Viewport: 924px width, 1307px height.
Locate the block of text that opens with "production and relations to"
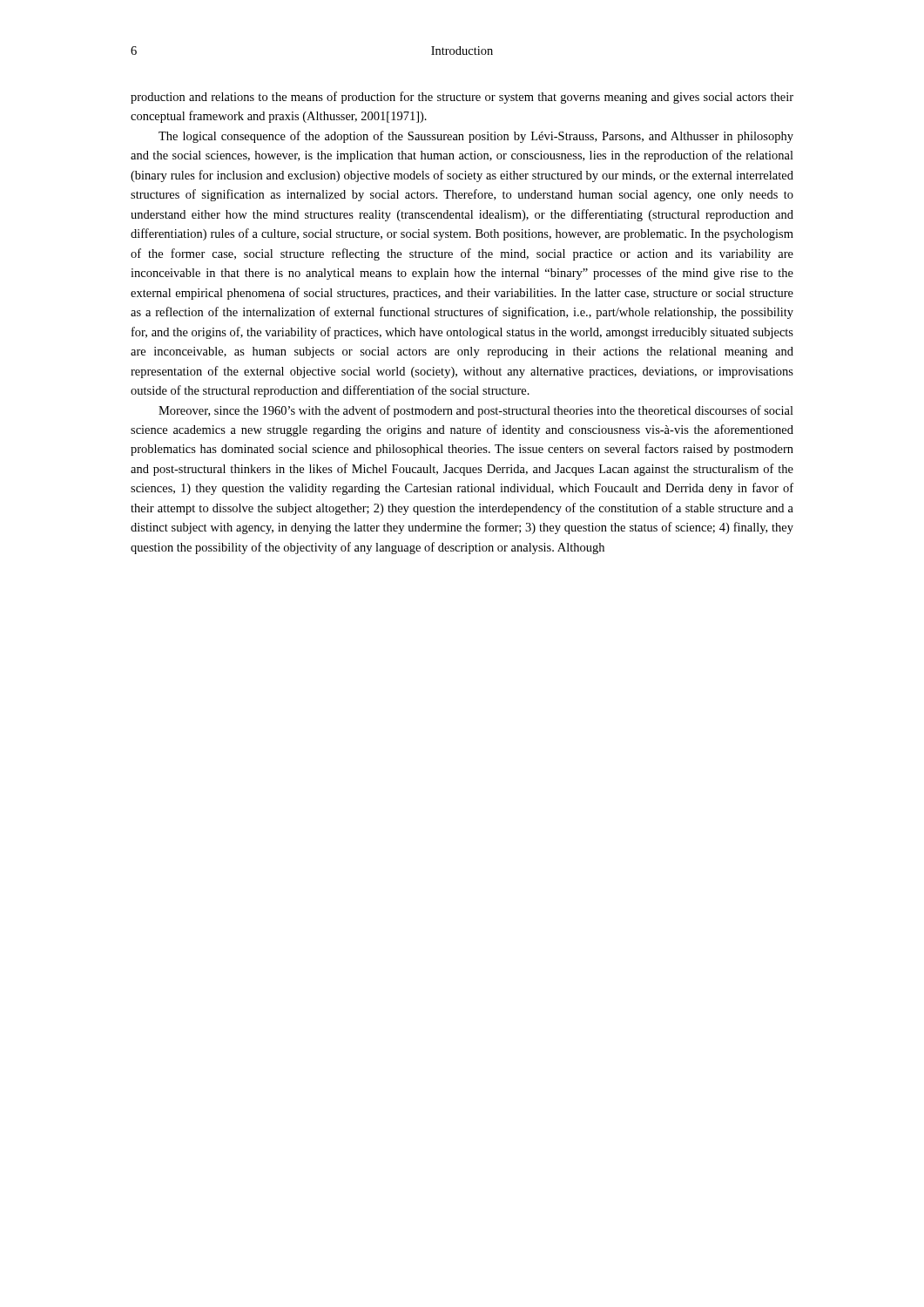click(462, 107)
